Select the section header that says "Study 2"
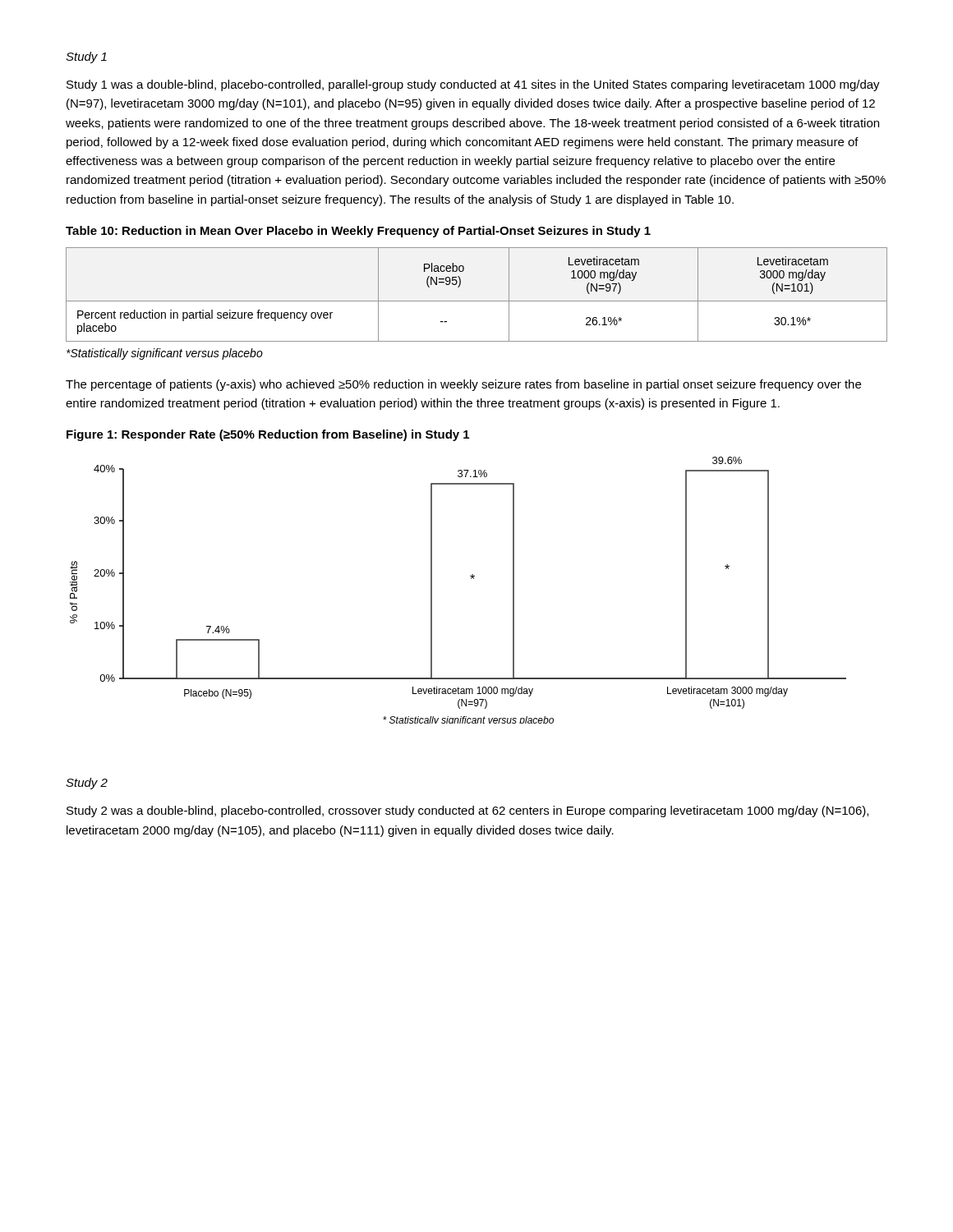 click(x=87, y=783)
